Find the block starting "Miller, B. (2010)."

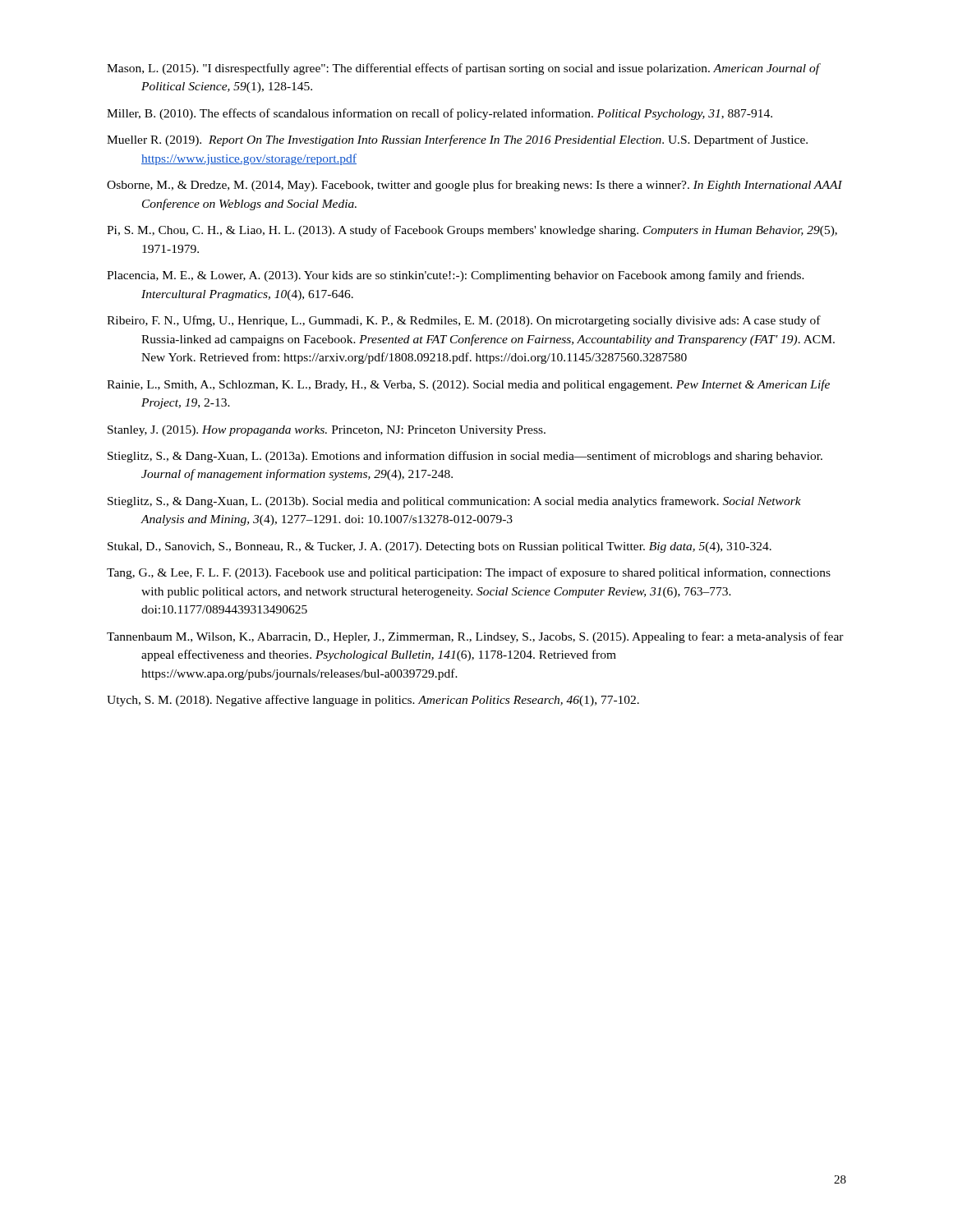click(x=440, y=113)
